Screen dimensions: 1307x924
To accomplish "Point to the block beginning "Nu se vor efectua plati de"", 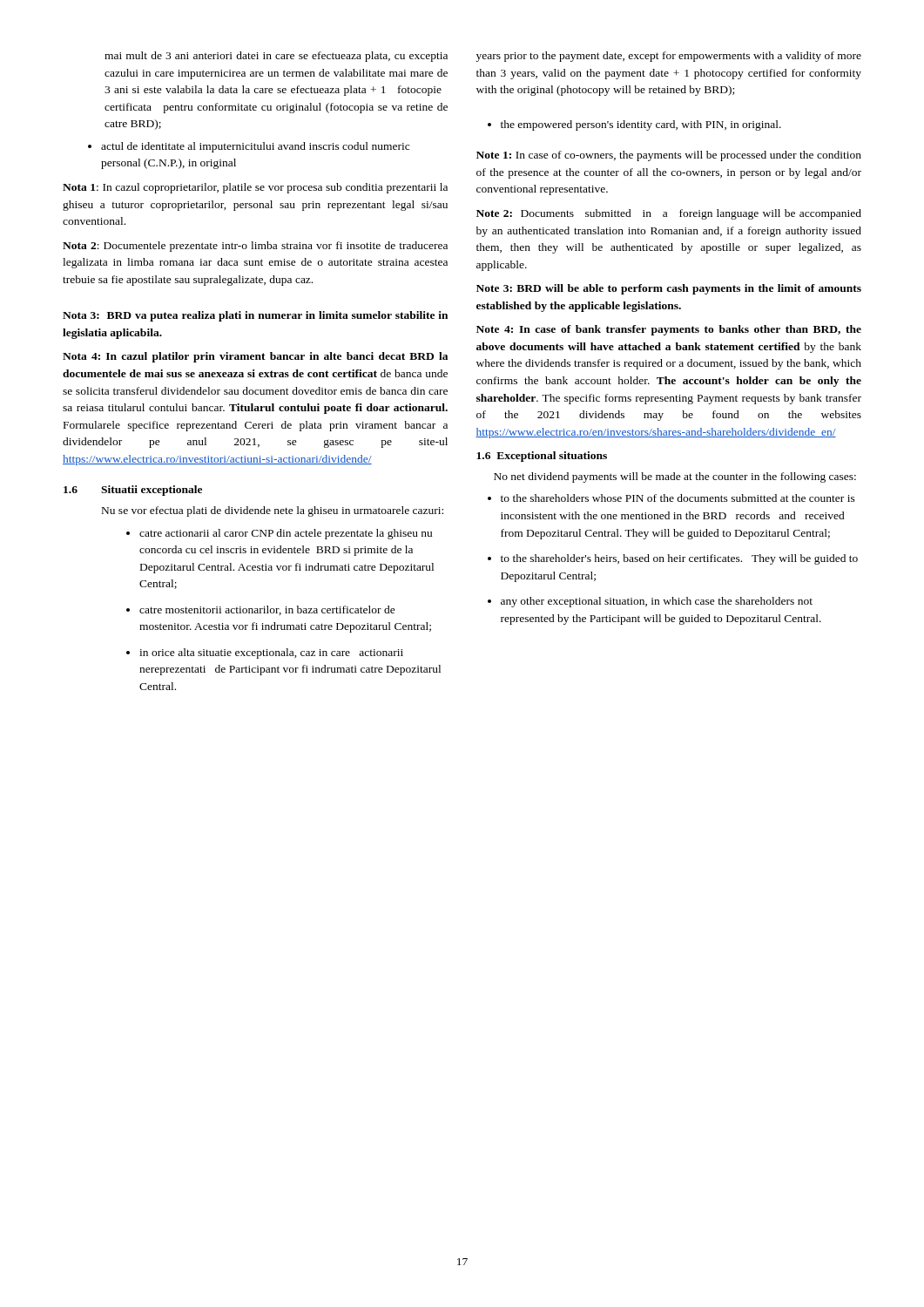I will (275, 510).
